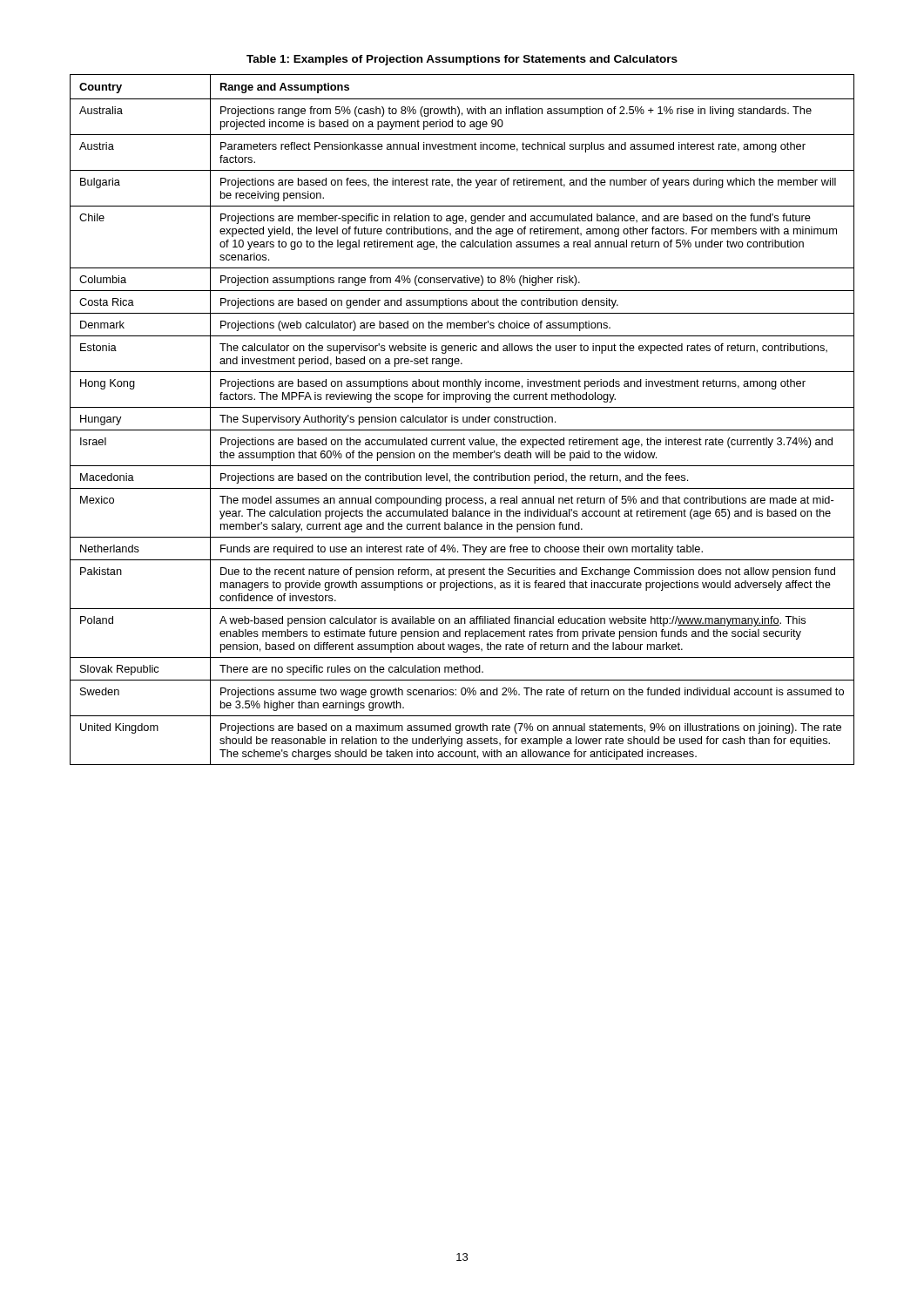Screen dimensions: 1307x924
Task: Select the table that reads "Projections are based on gender"
Action: tap(462, 420)
